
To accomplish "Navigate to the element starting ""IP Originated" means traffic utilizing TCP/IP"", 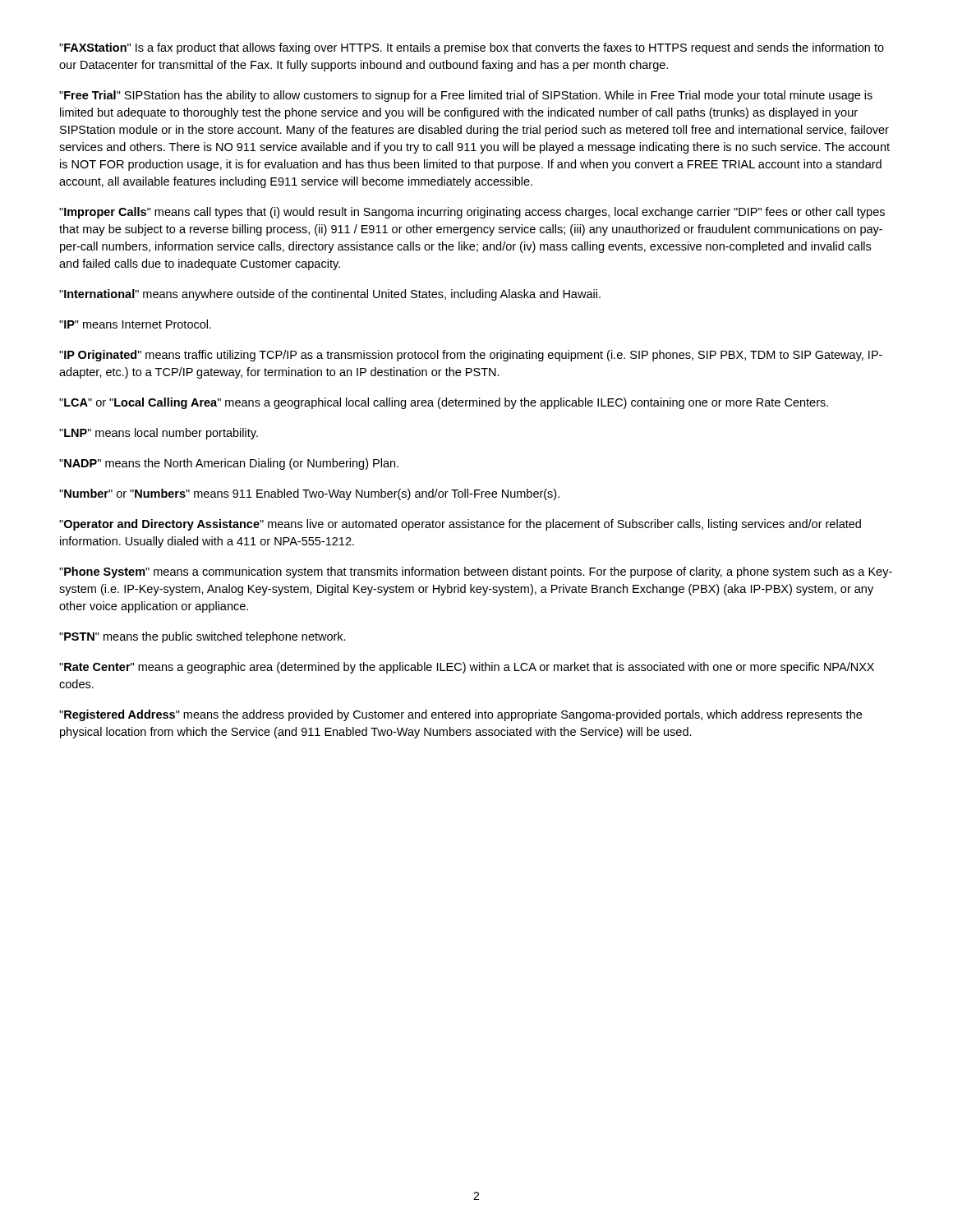I will [471, 364].
